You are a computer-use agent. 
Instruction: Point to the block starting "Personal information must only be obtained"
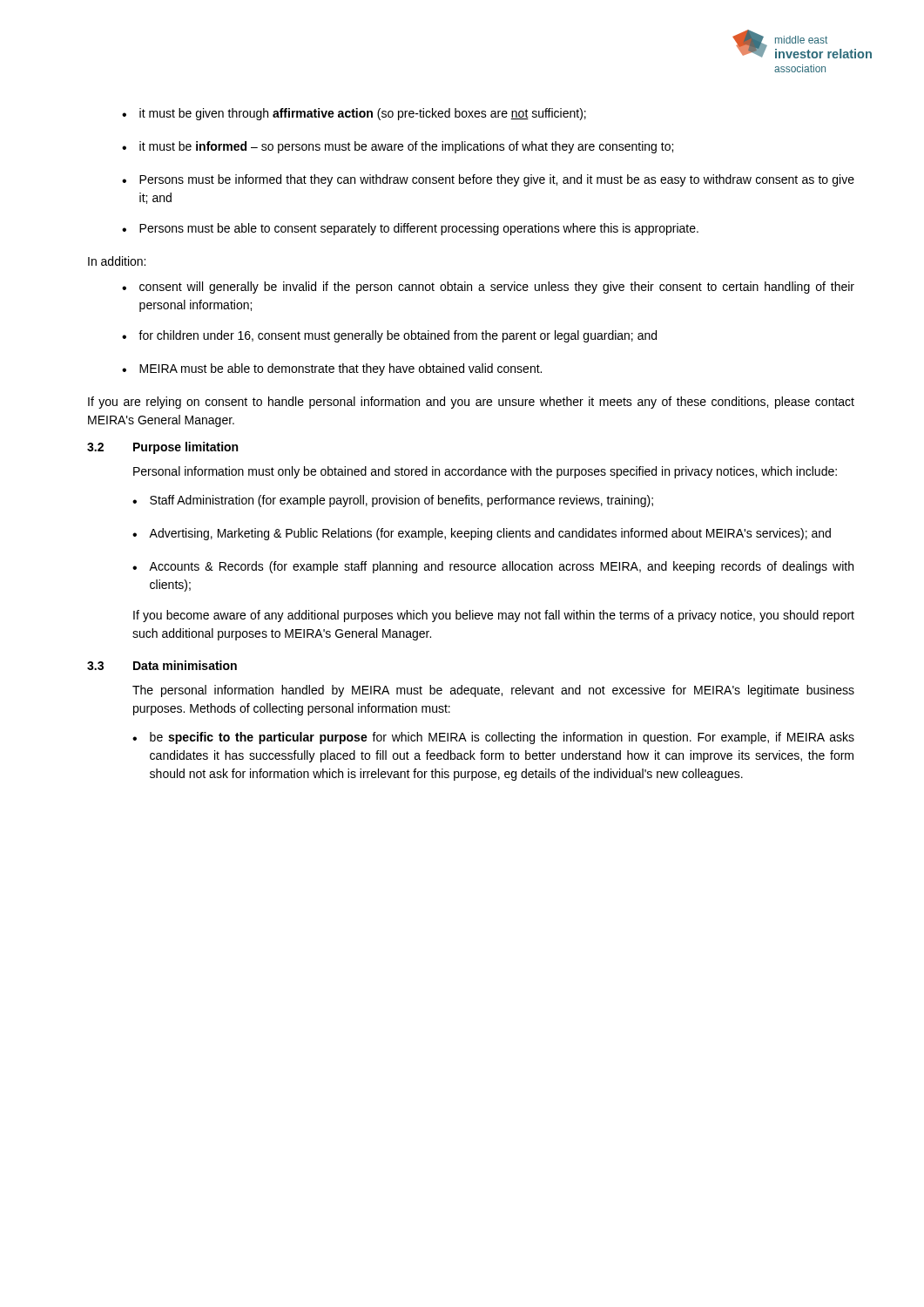[x=485, y=471]
